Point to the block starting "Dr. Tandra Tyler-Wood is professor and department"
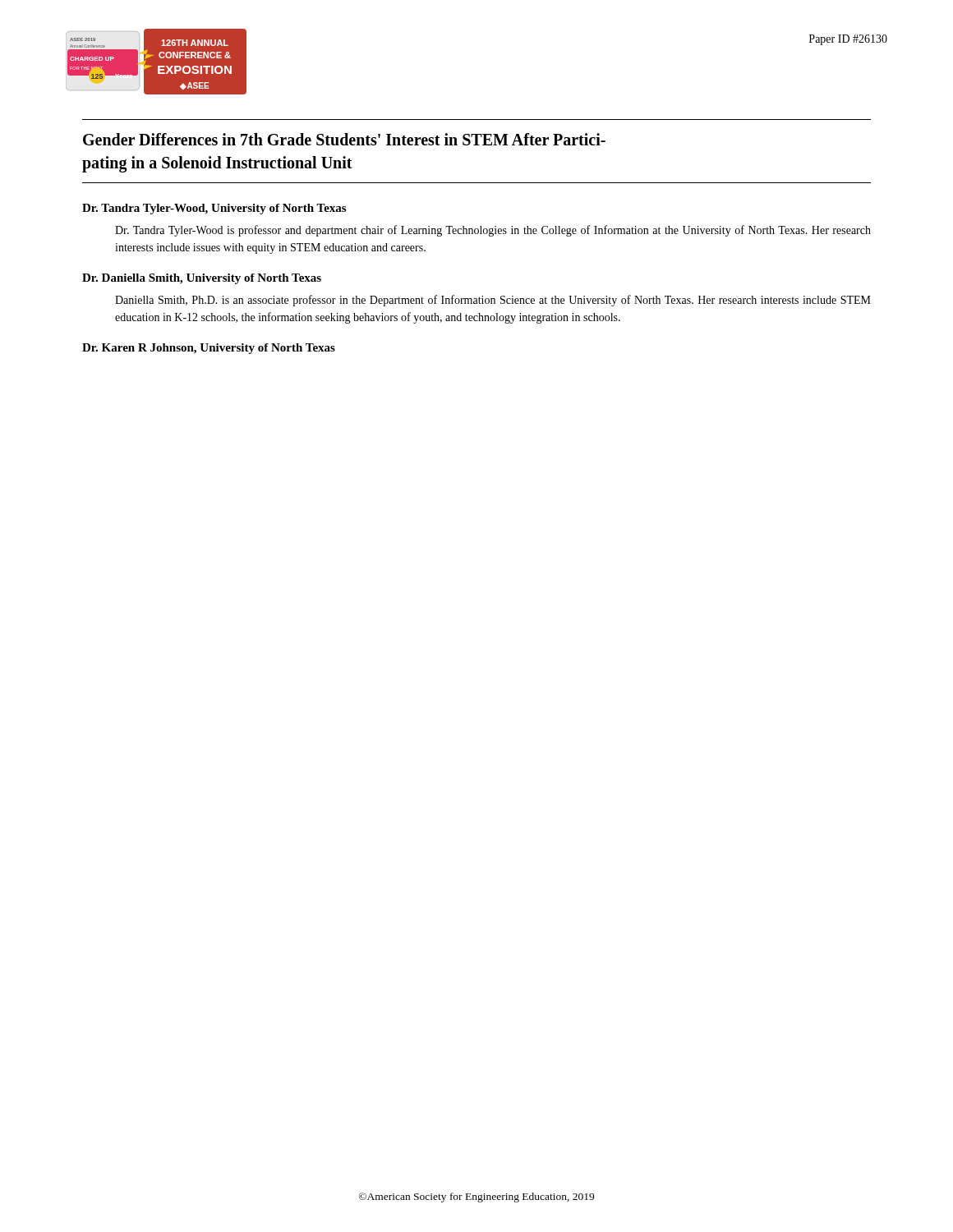This screenshot has width=953, height=1232. point(493,239)
